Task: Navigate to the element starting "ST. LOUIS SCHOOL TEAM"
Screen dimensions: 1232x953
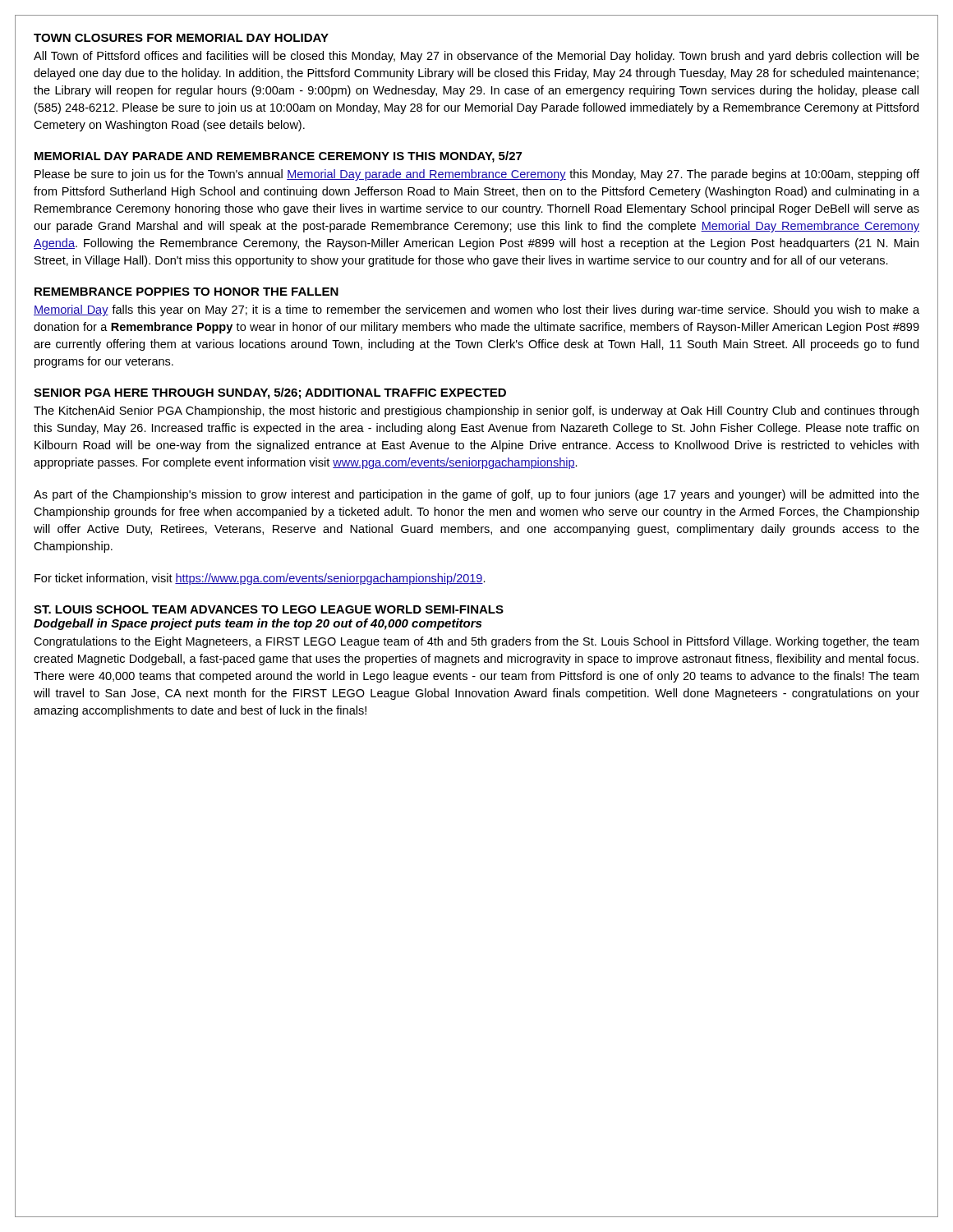Action: (269, 616)
